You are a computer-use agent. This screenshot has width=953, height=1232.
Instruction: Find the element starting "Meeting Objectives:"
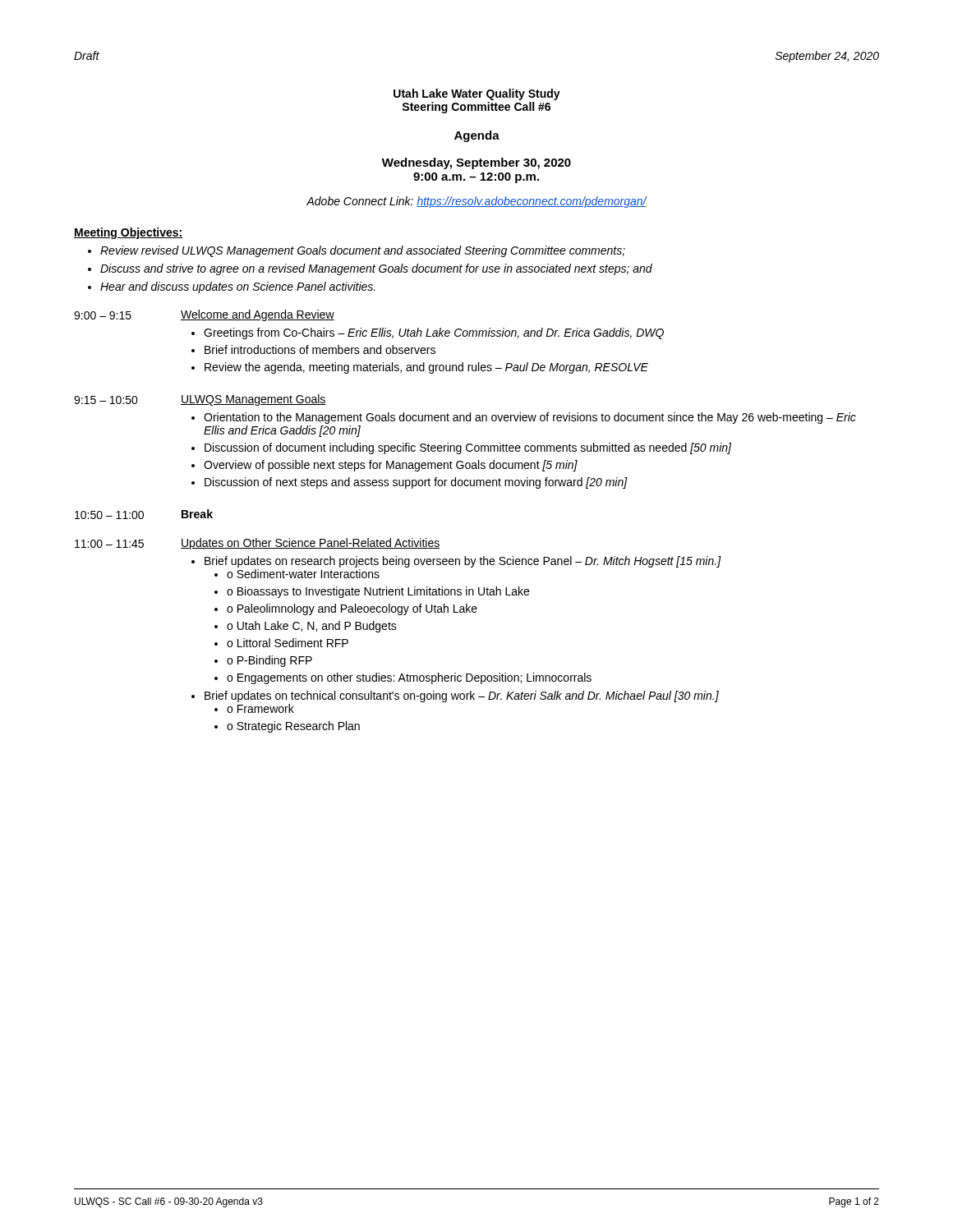coord(128,232)
